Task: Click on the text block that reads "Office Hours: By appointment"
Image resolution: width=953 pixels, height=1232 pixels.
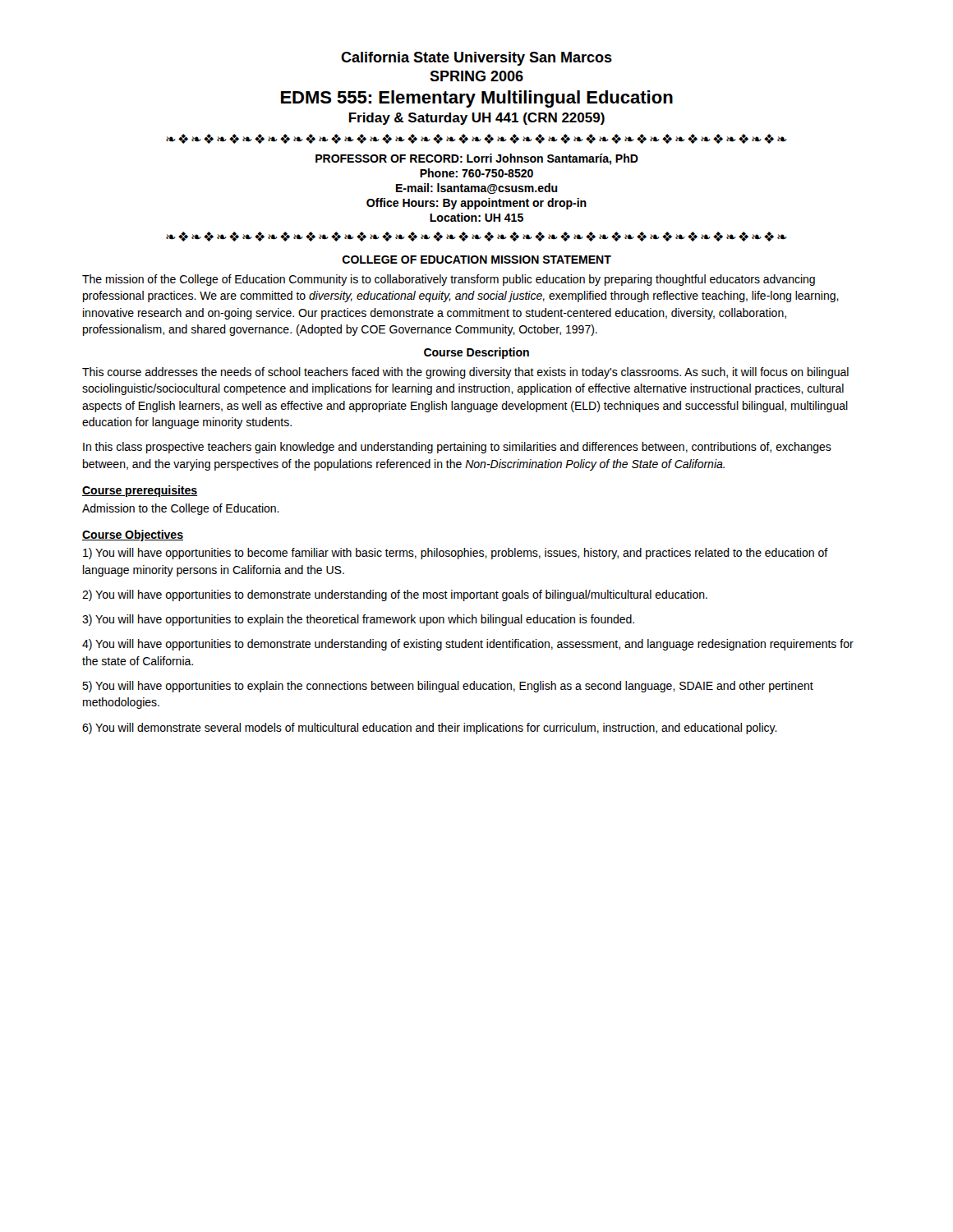Action: (x=476, y=203)
